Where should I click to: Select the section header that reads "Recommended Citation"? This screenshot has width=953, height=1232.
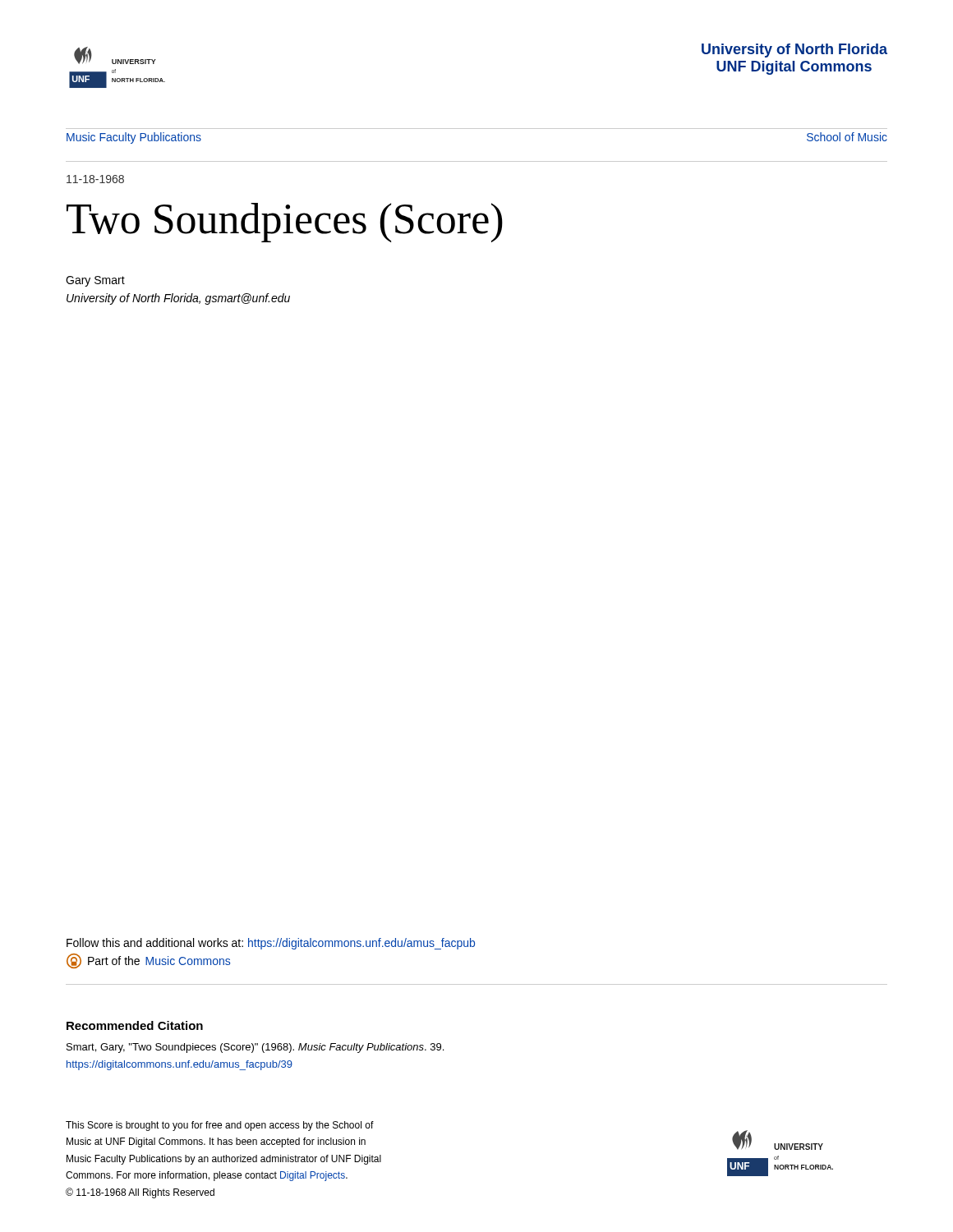[x=135, y=1025]
